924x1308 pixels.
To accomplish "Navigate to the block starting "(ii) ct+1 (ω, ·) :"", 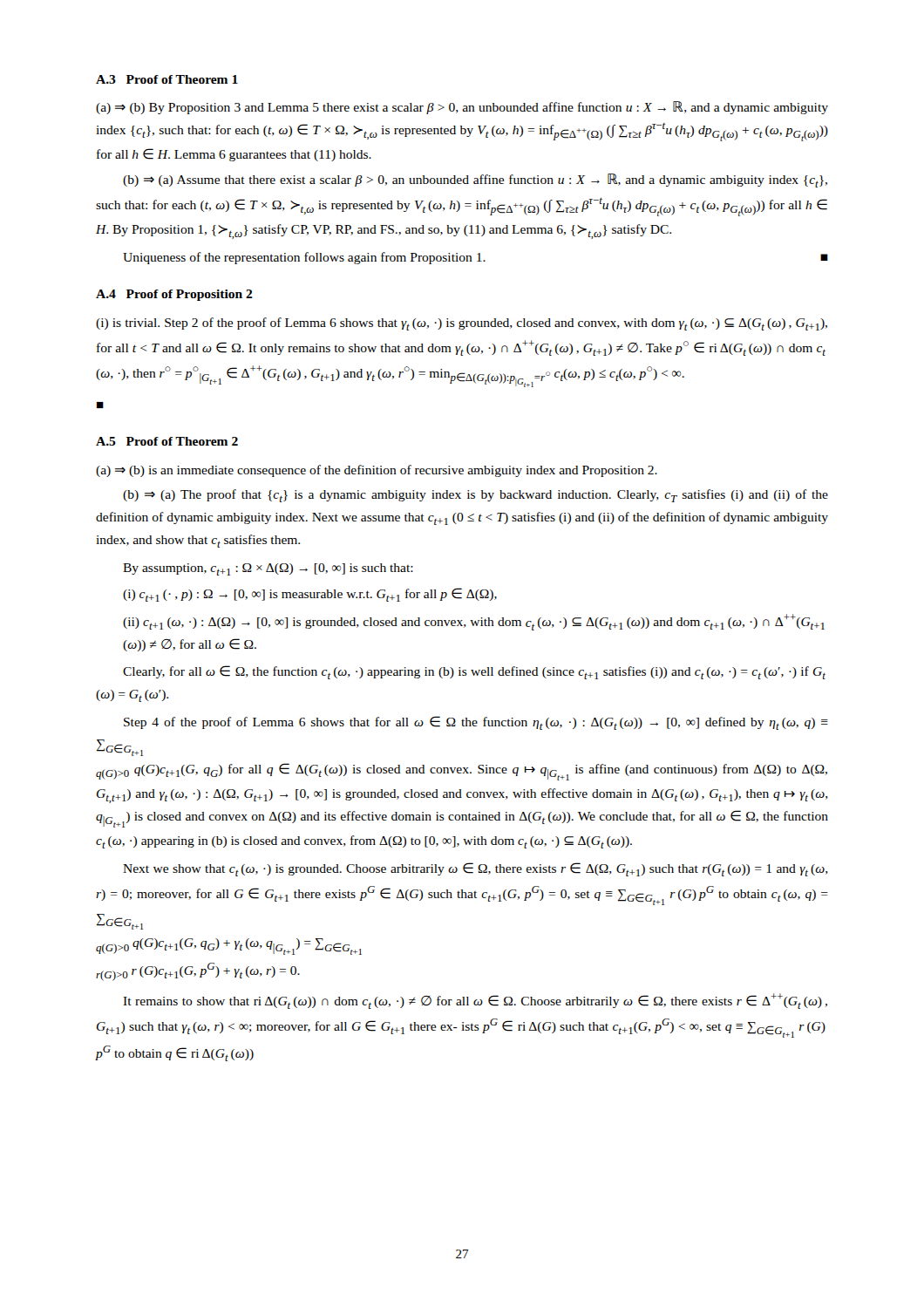I will click(x=475, y=632).
